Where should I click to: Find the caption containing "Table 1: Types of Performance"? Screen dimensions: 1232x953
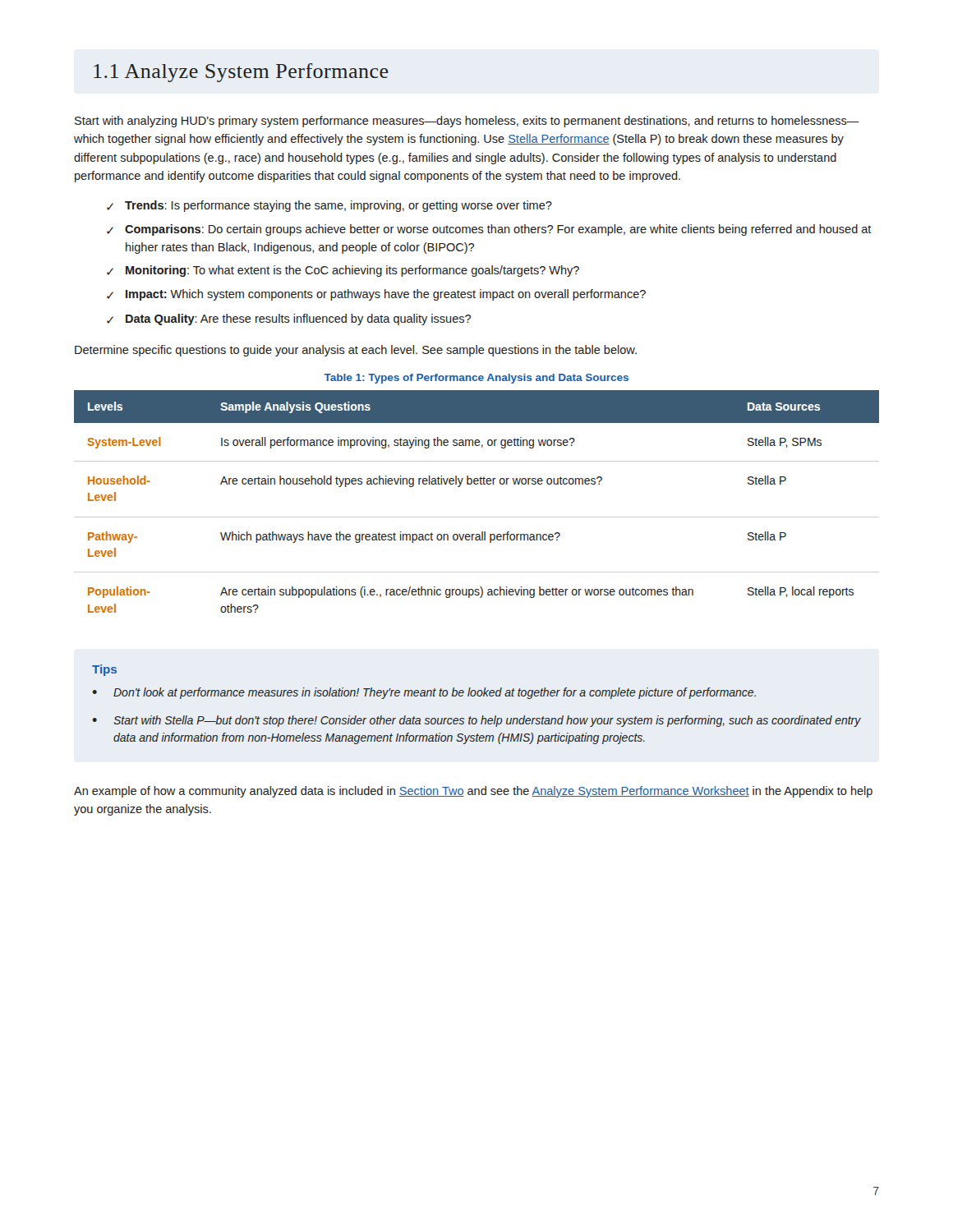point(476,377)
